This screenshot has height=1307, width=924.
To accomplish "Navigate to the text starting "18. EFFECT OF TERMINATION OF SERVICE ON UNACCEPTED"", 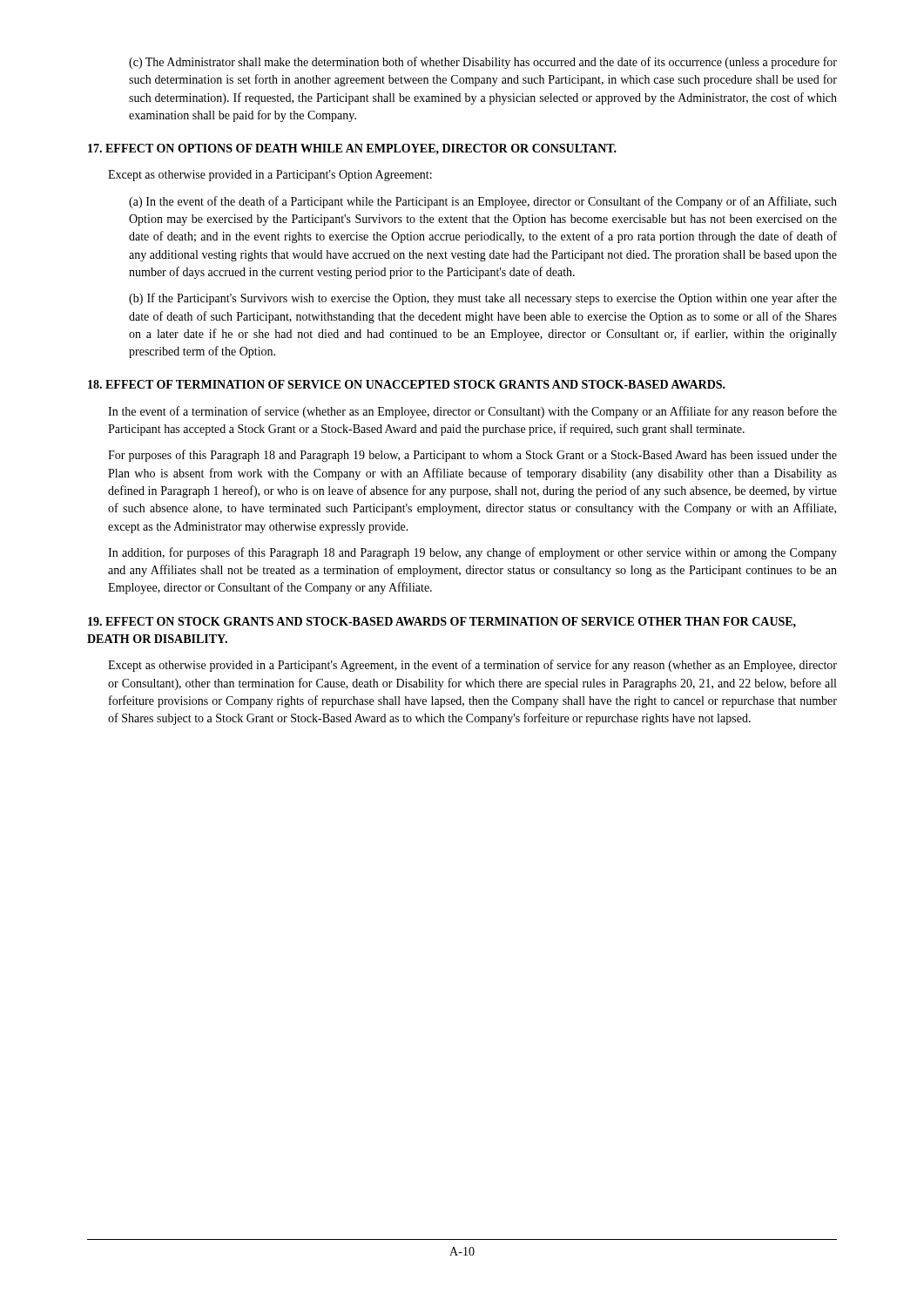I will coord(462,386).
